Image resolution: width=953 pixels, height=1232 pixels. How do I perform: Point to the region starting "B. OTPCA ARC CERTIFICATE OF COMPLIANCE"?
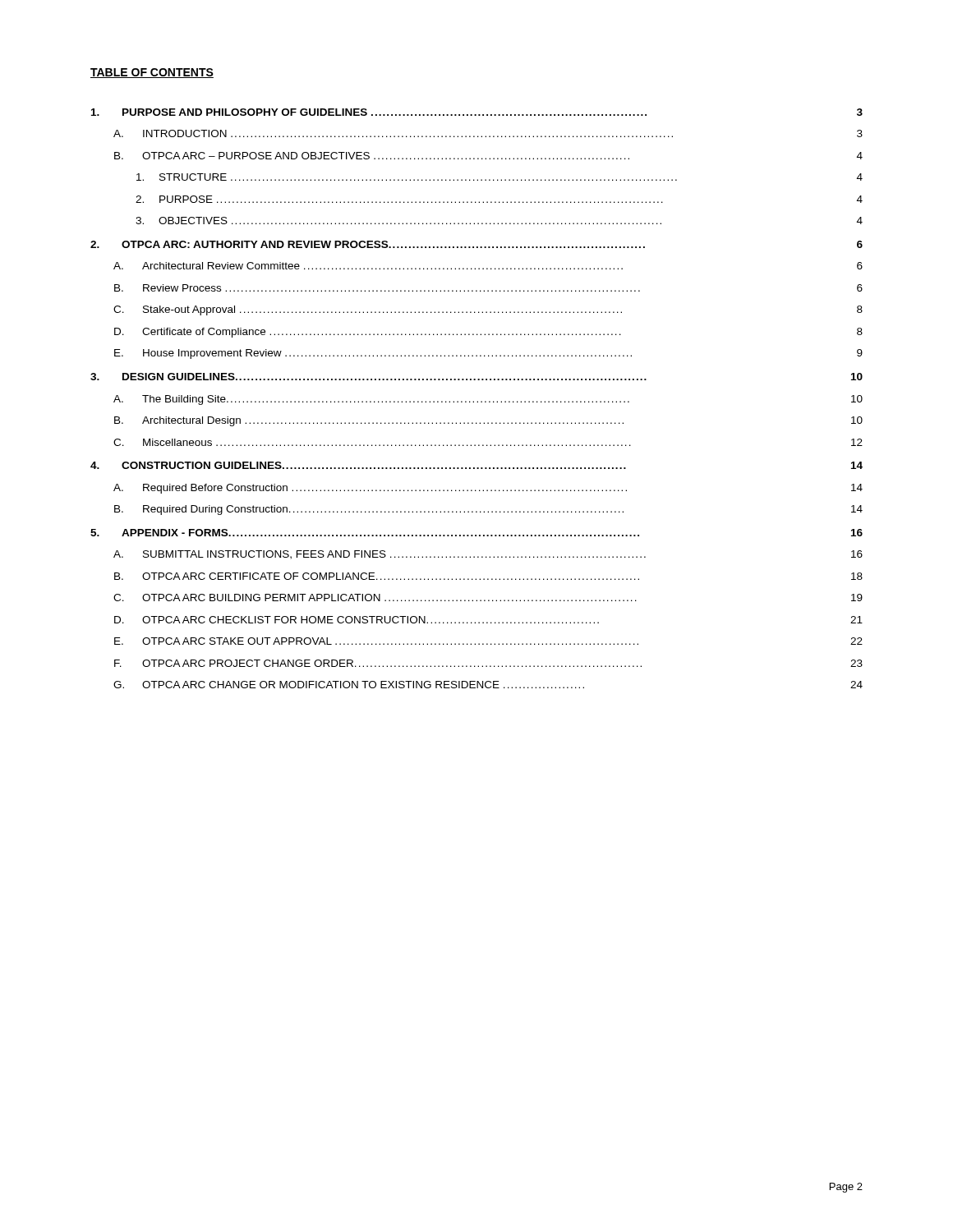[488, 577]
